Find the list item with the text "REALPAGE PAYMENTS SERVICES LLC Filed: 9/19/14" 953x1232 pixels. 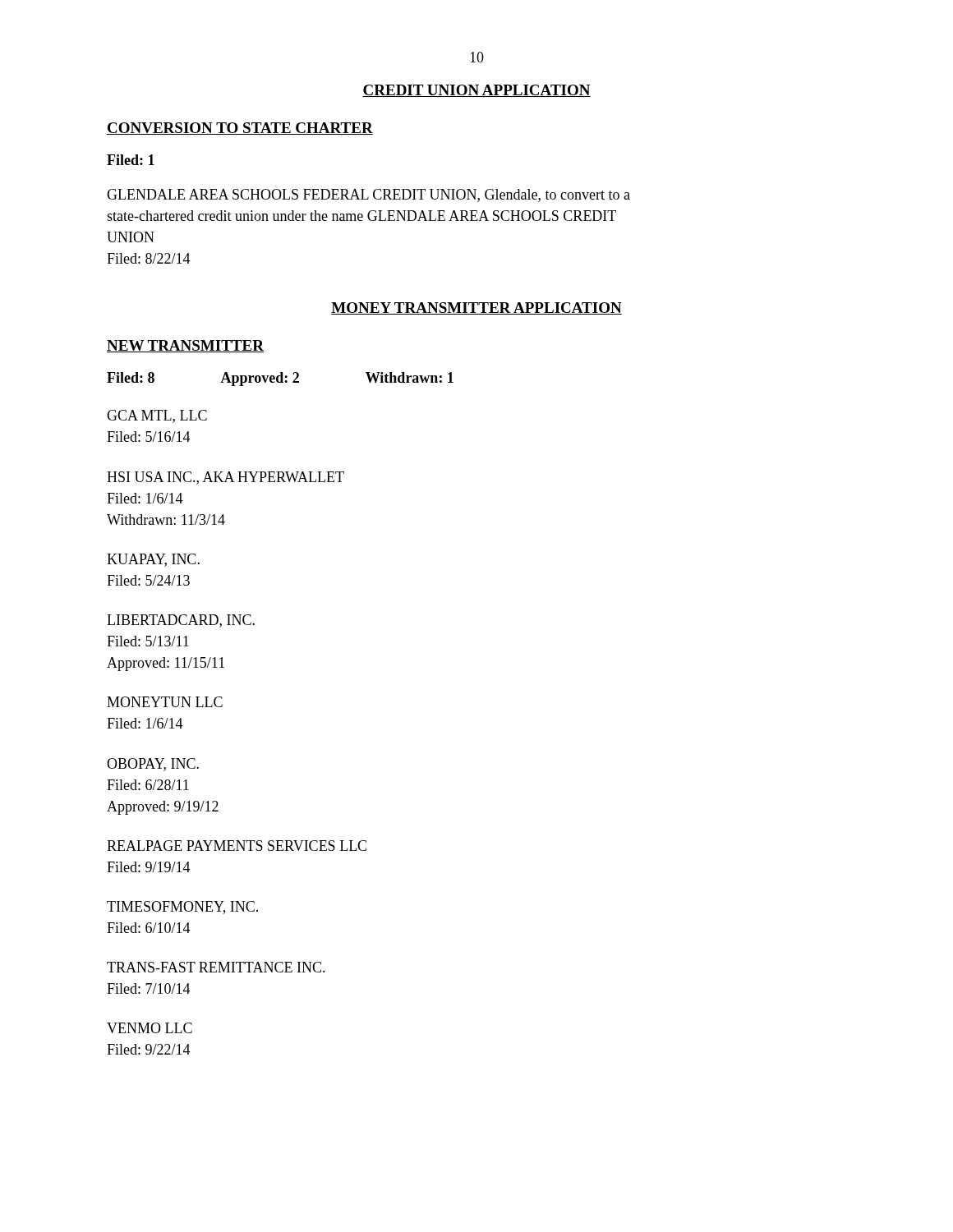[x=237, y=857]
